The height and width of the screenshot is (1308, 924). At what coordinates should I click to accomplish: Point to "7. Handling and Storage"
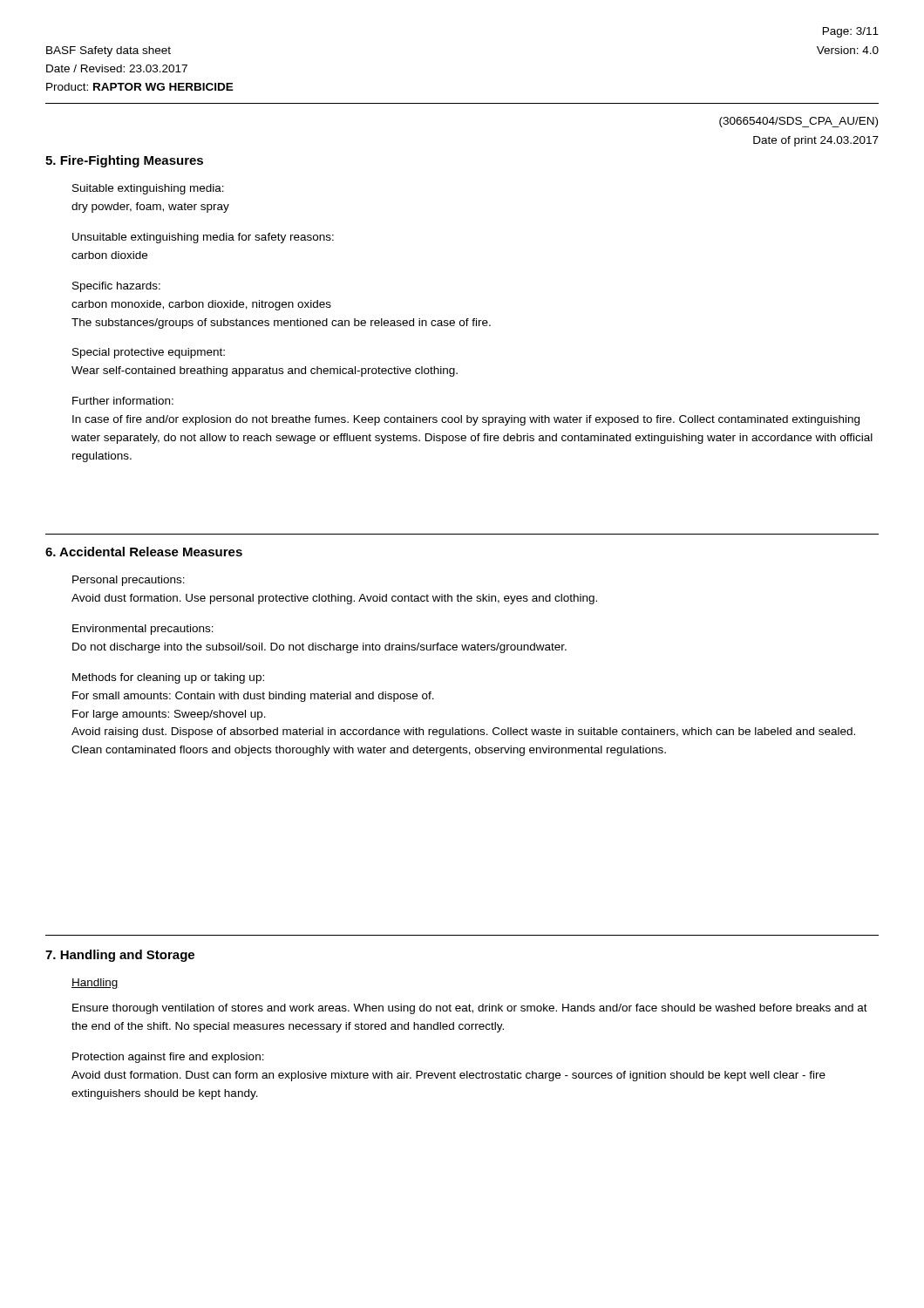pyautogui.click(x=120, y=954)
